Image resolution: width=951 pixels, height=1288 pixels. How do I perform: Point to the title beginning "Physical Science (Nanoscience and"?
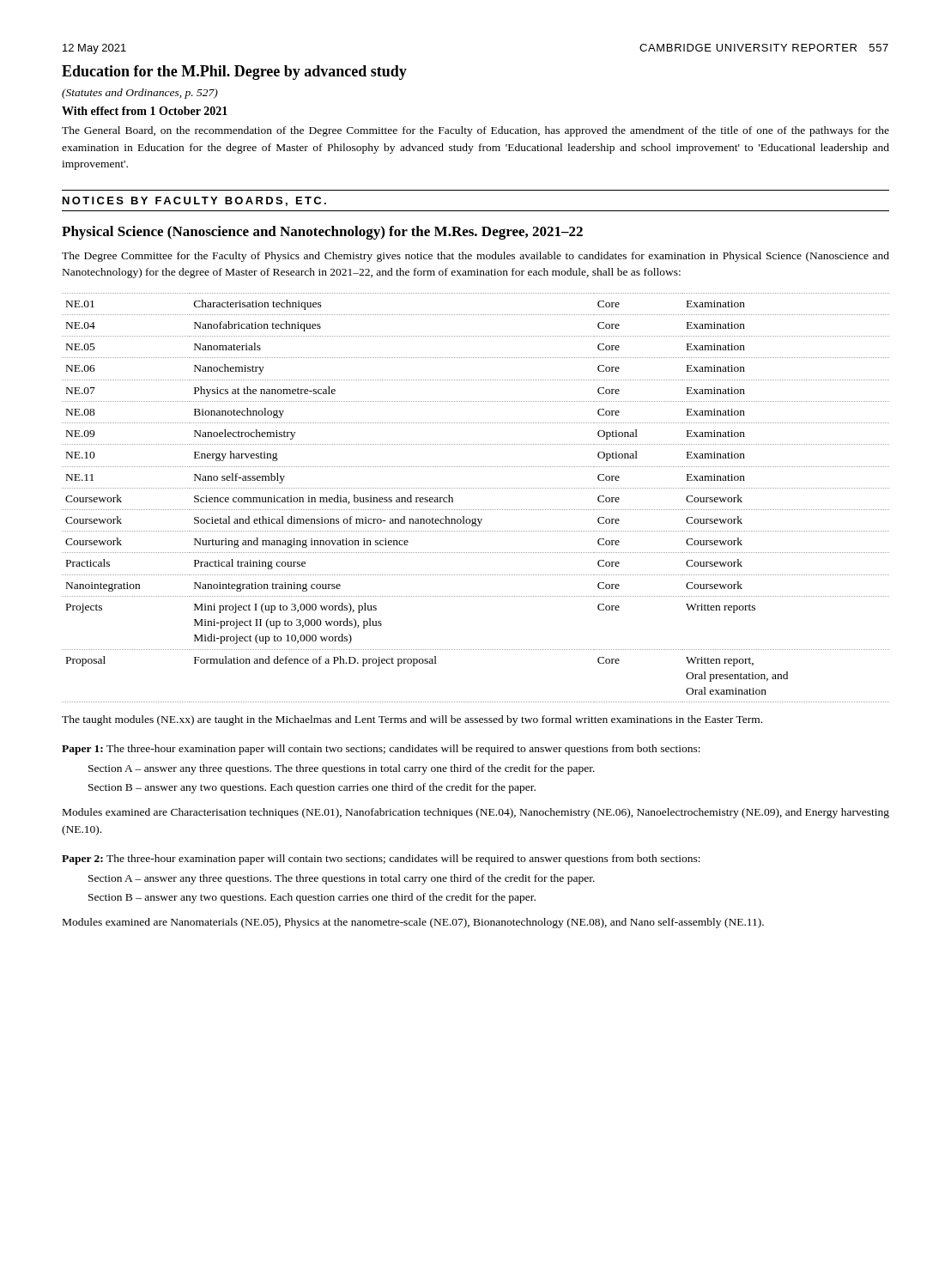click(476, 232)
